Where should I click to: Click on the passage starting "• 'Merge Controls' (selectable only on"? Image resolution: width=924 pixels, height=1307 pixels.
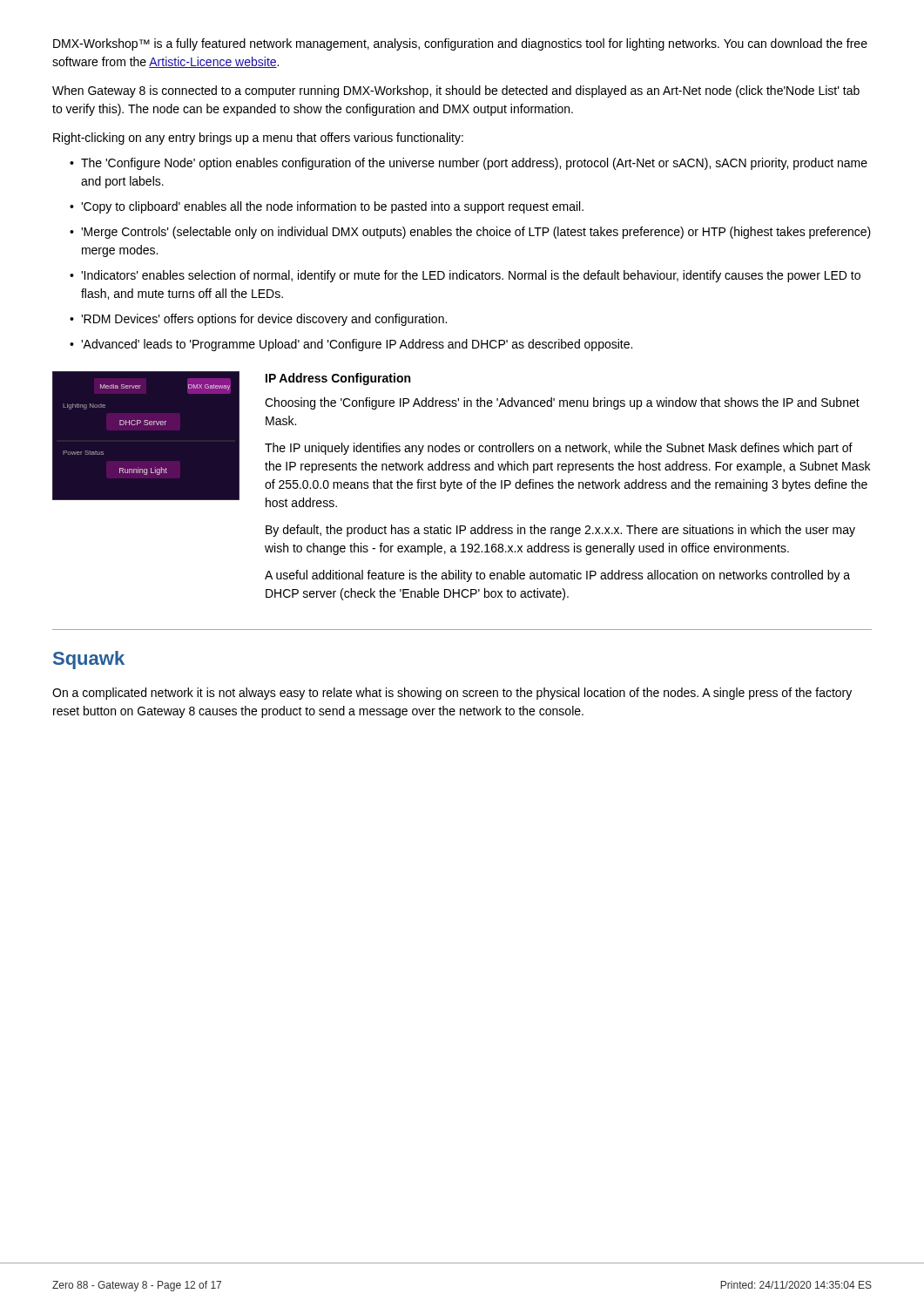[471, 241]
